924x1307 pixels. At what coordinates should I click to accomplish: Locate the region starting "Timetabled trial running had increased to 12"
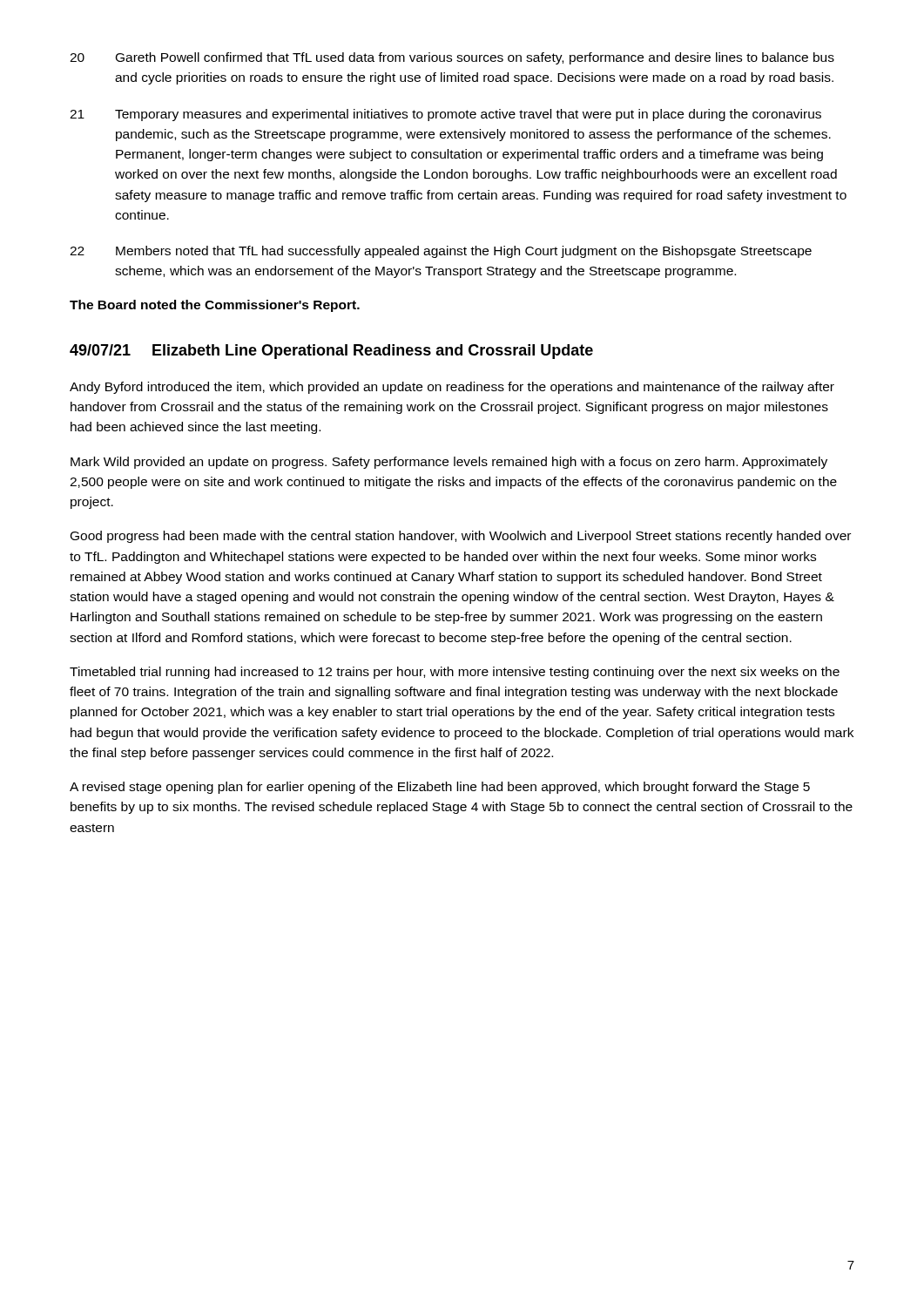point(462,712)
